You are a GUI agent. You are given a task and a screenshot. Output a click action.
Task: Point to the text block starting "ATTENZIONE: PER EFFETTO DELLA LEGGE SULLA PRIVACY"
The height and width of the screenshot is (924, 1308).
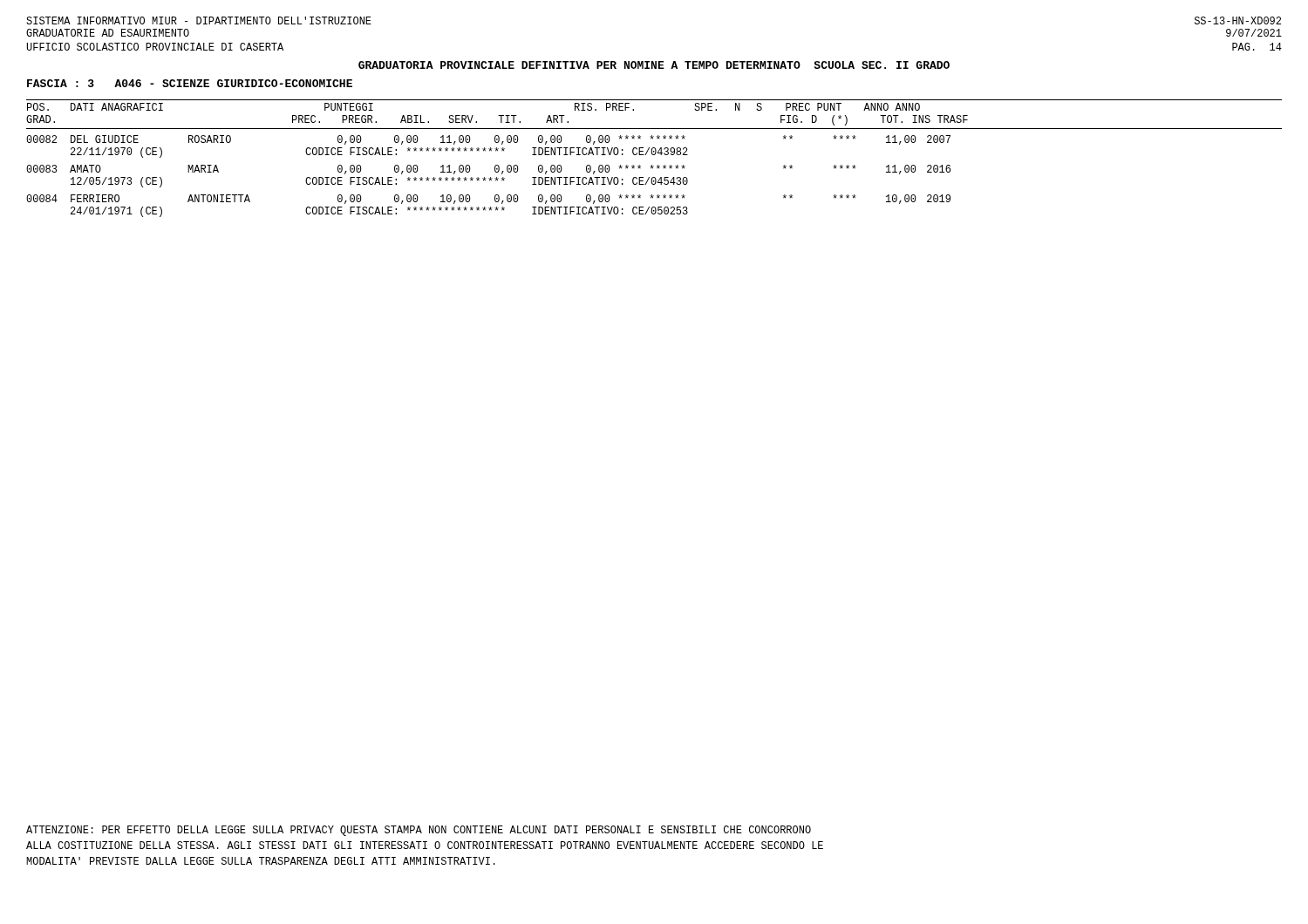[x=654, y=846]
